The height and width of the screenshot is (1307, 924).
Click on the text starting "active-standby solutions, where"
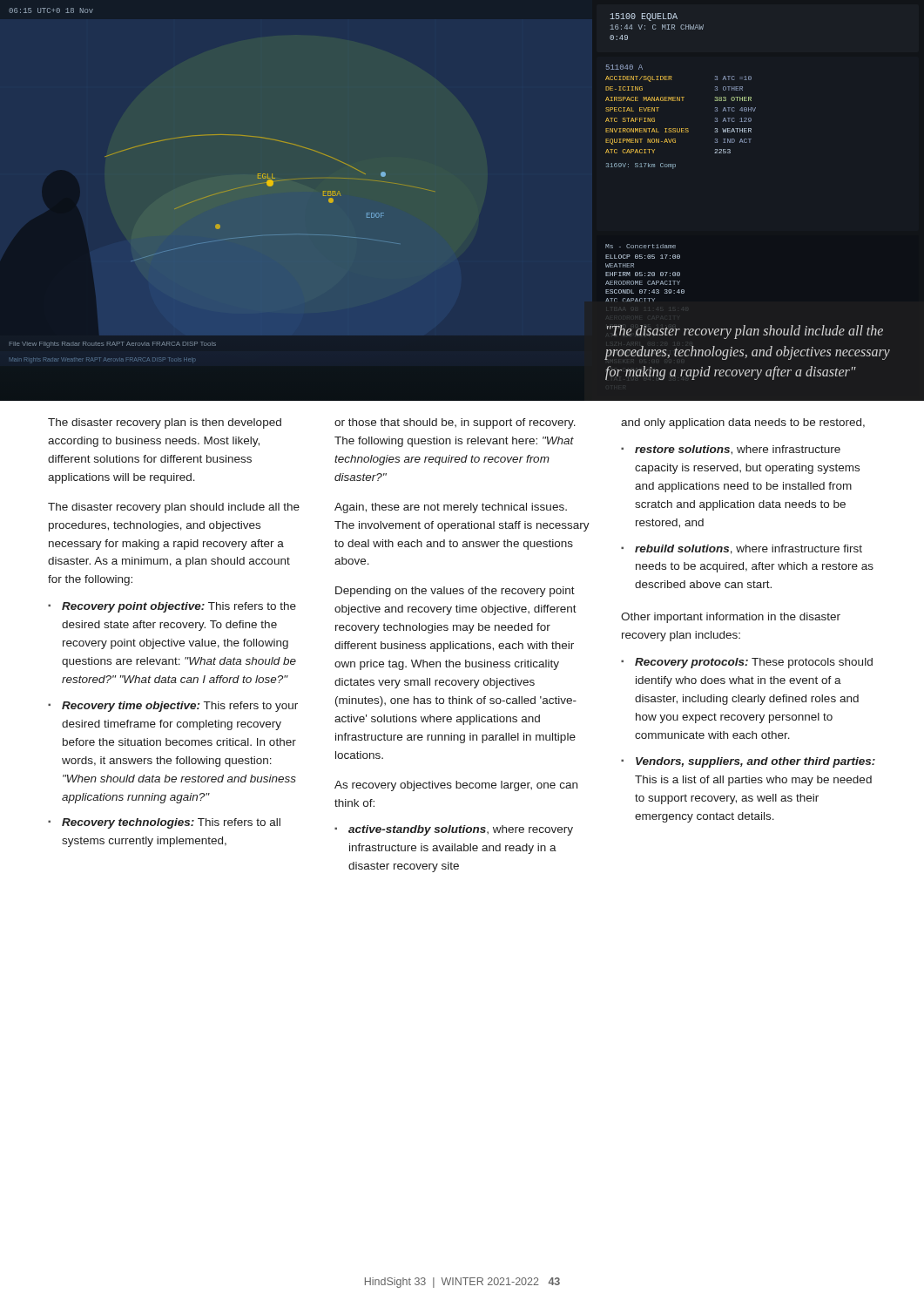pyautogui.click(x=461, y=848)
